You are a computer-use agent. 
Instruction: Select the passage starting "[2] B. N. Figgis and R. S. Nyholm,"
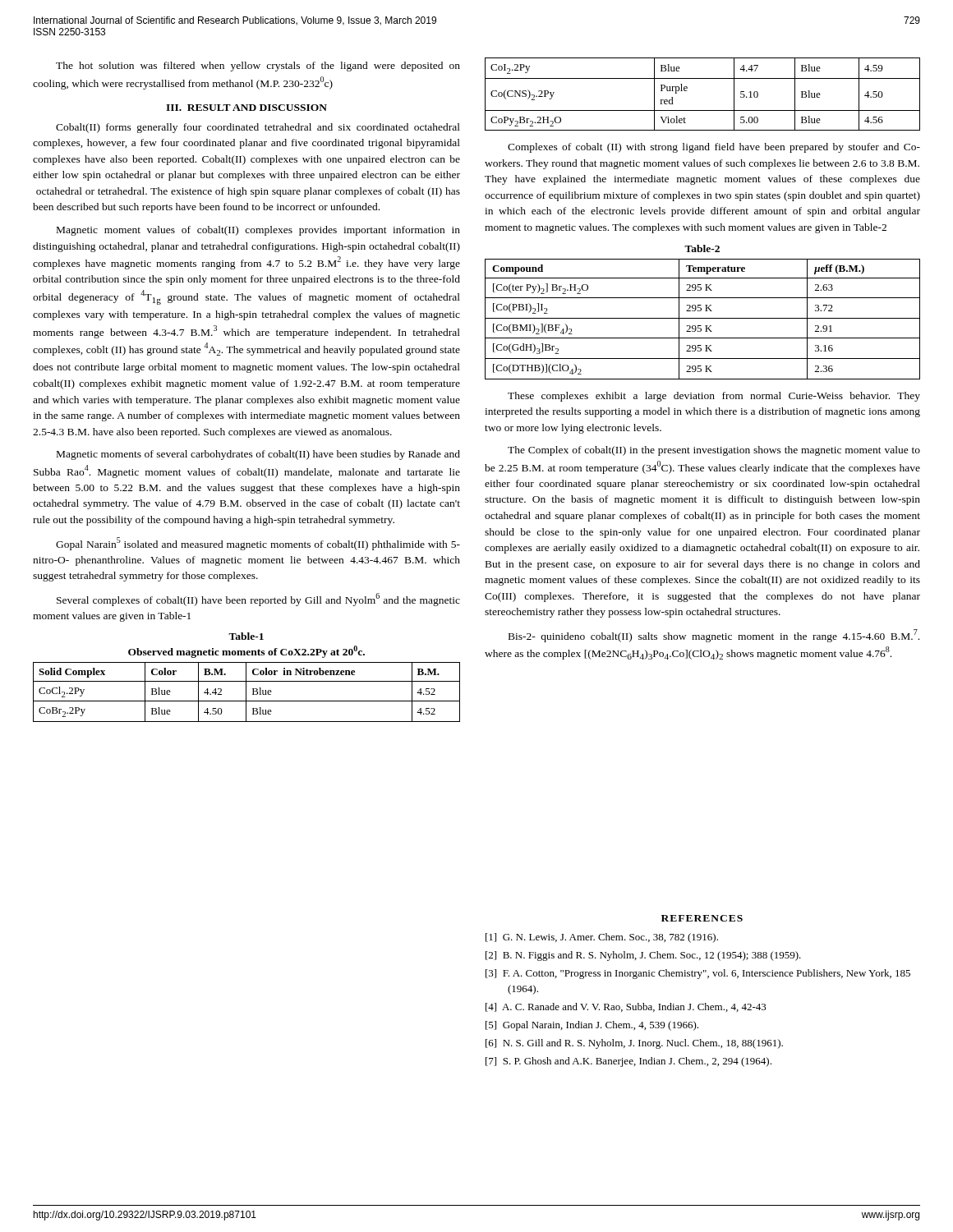(x=643, y=955)
